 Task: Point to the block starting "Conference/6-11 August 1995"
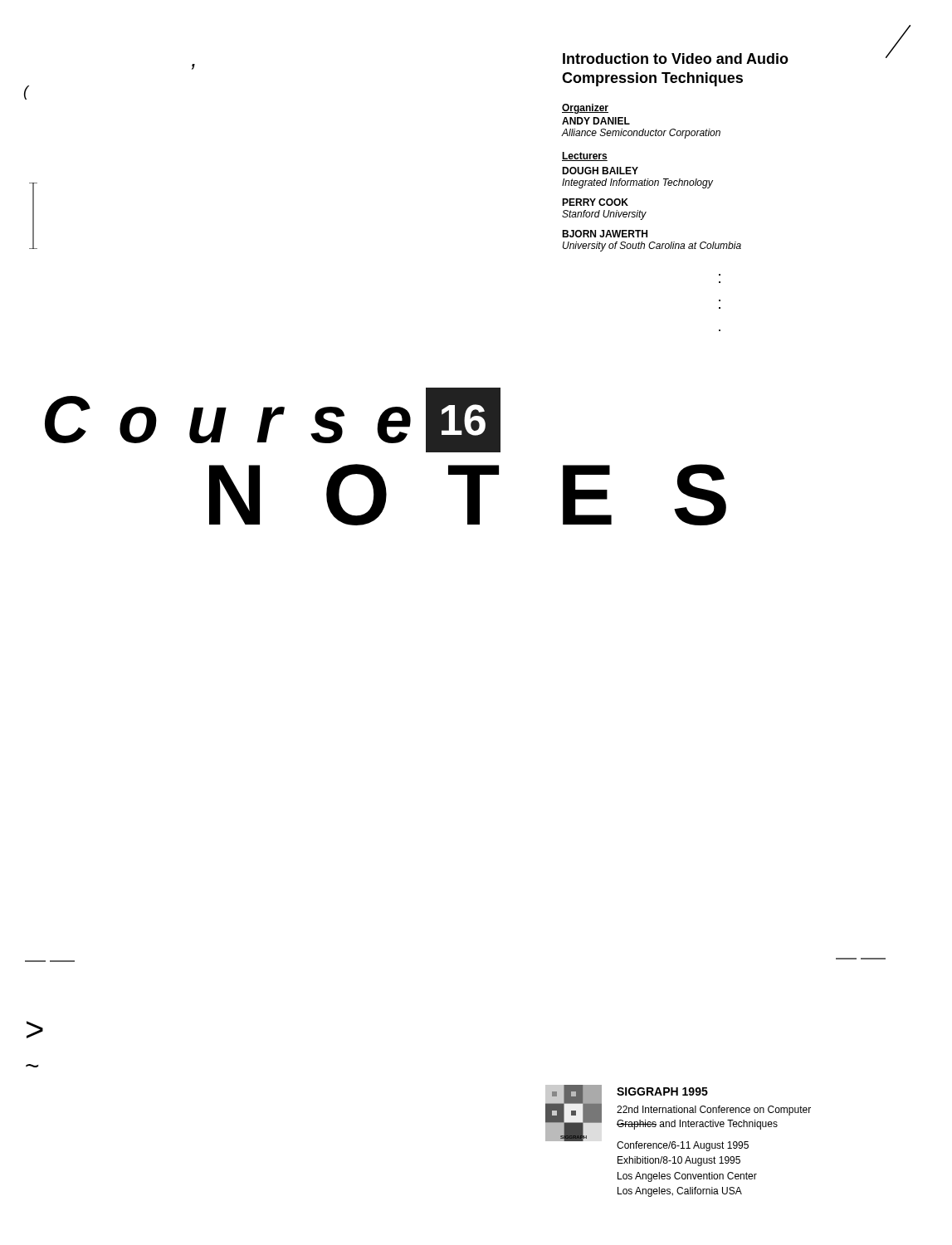pos(687,1168)
